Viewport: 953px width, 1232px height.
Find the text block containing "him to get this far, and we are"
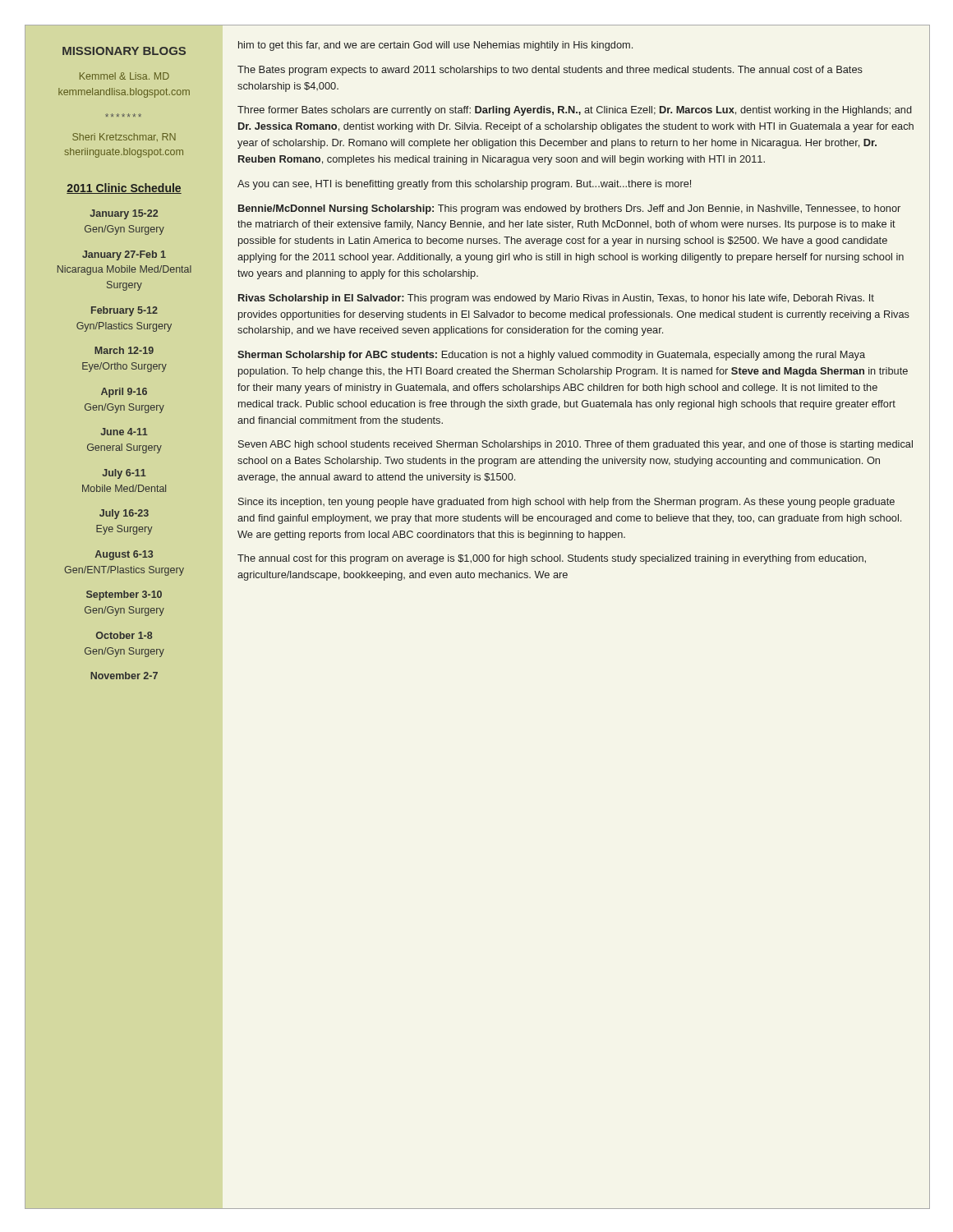tap(576, 45)
